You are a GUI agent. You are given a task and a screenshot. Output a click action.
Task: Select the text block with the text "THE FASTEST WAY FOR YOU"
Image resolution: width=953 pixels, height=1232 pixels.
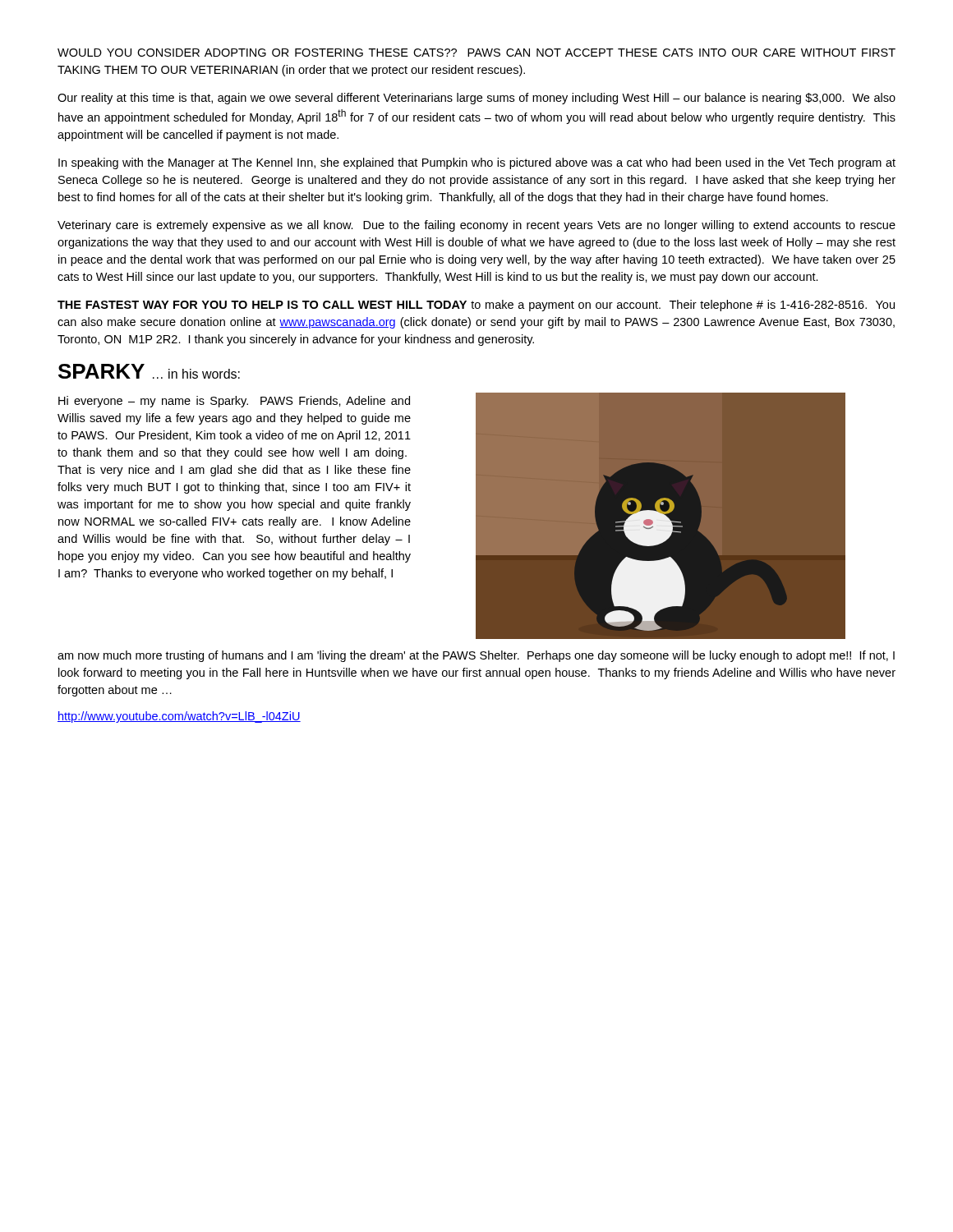(476, 322)
